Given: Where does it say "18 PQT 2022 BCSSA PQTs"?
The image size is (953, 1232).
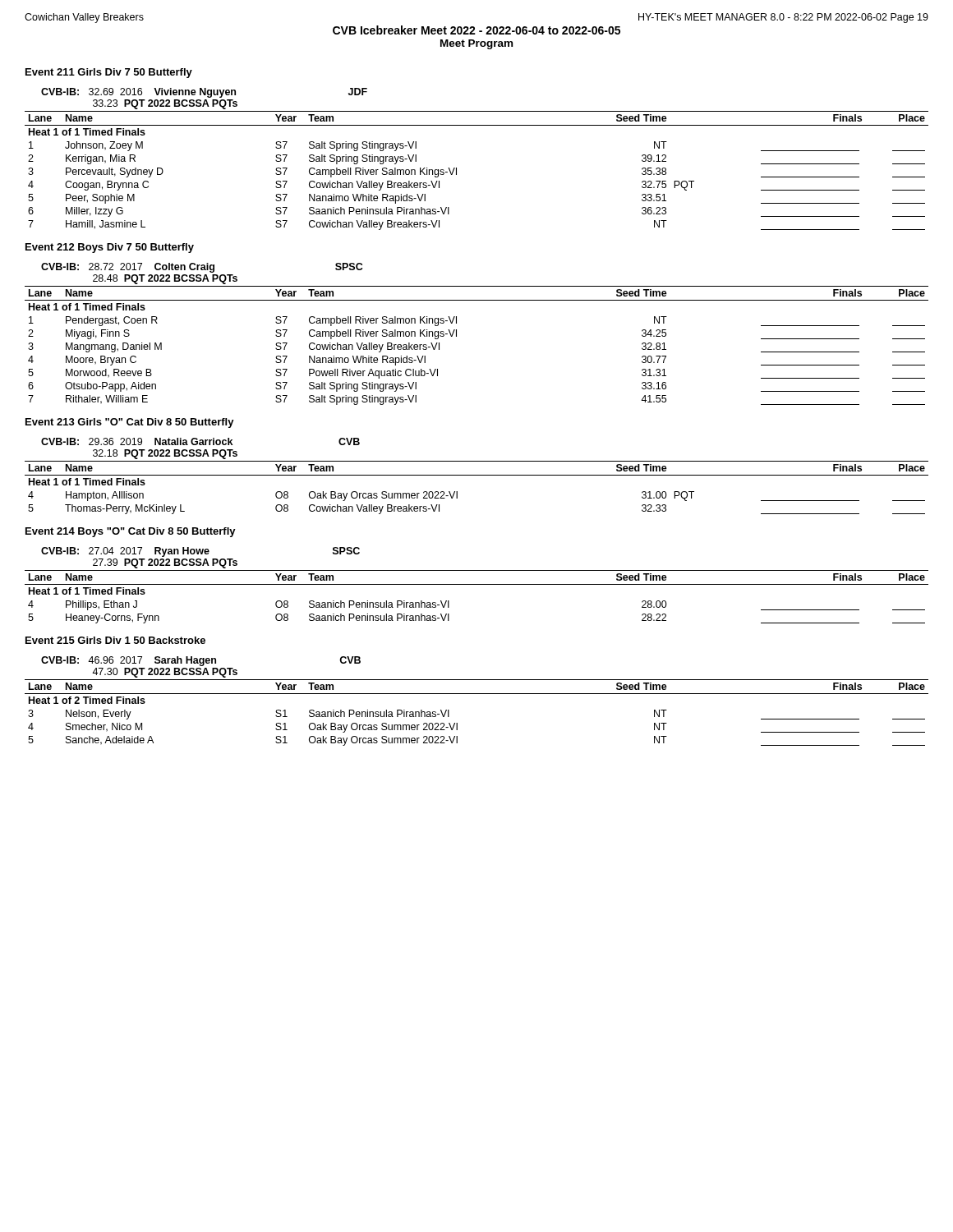Looking at the screenshot, I should click(134, 453).
